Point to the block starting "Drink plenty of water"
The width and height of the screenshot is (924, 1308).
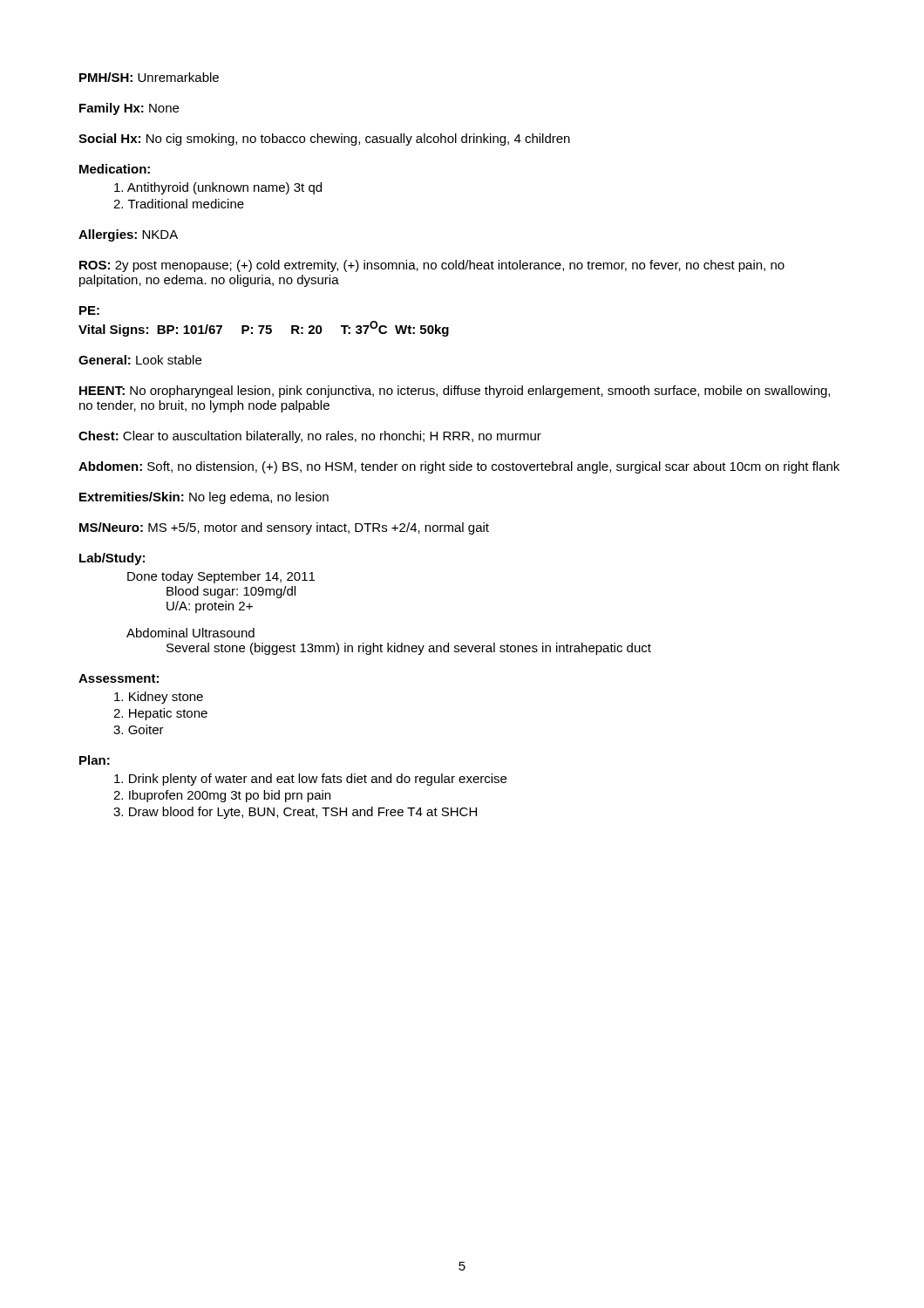pyautogui.click(x=310, y=778)
